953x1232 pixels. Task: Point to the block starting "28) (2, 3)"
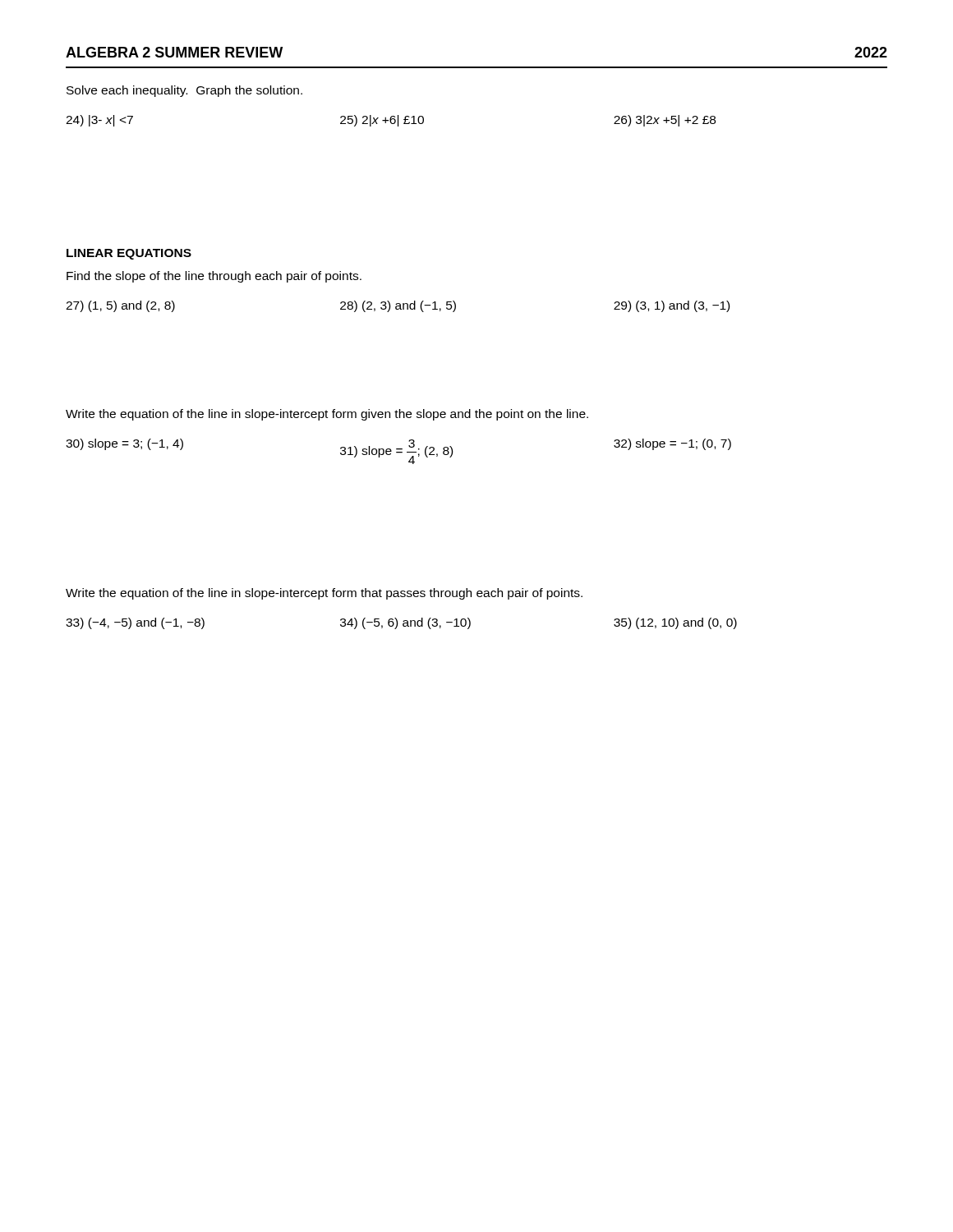click(398, 305)
